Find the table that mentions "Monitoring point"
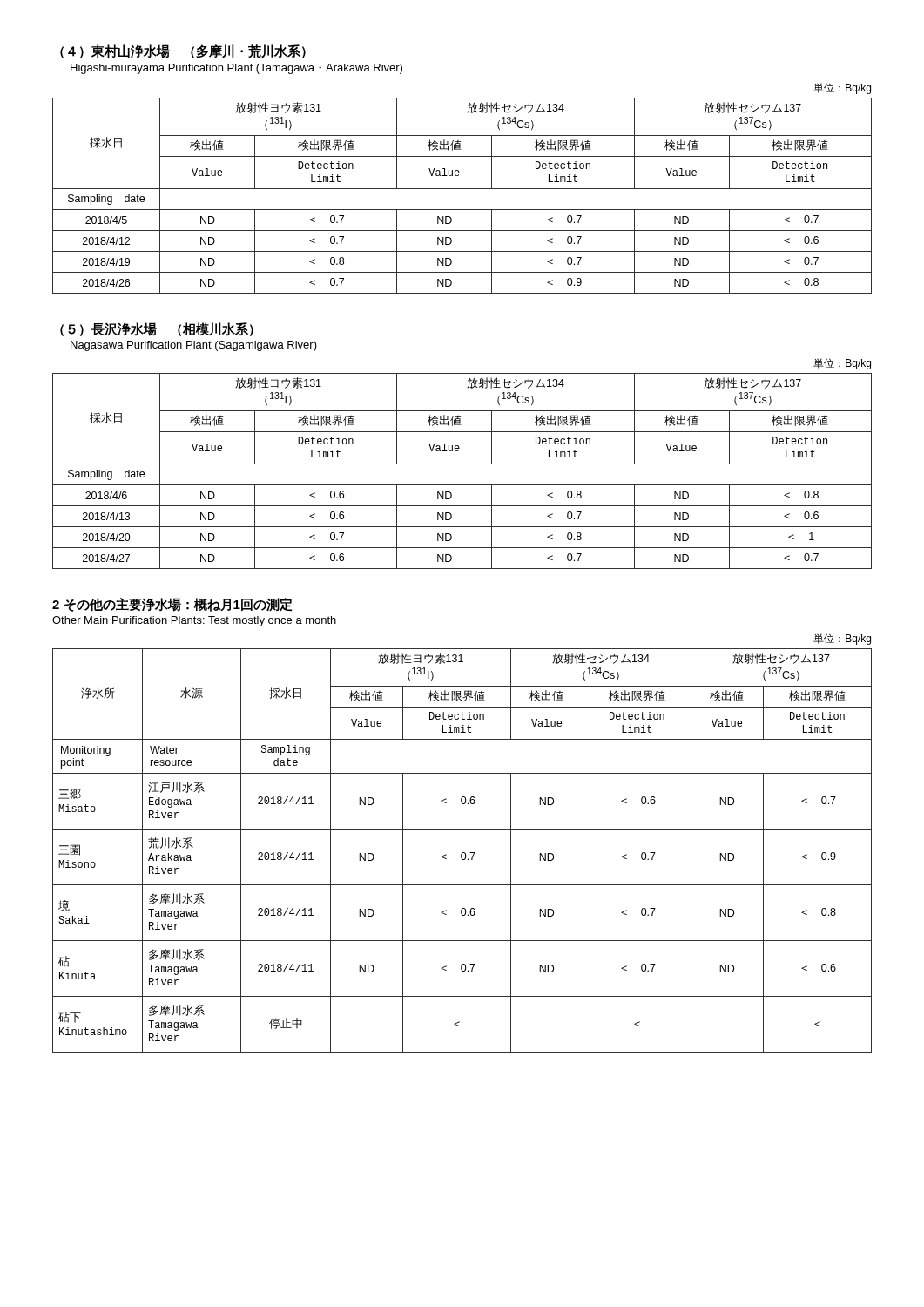The image size is (924, 1307). click(462, 851)
